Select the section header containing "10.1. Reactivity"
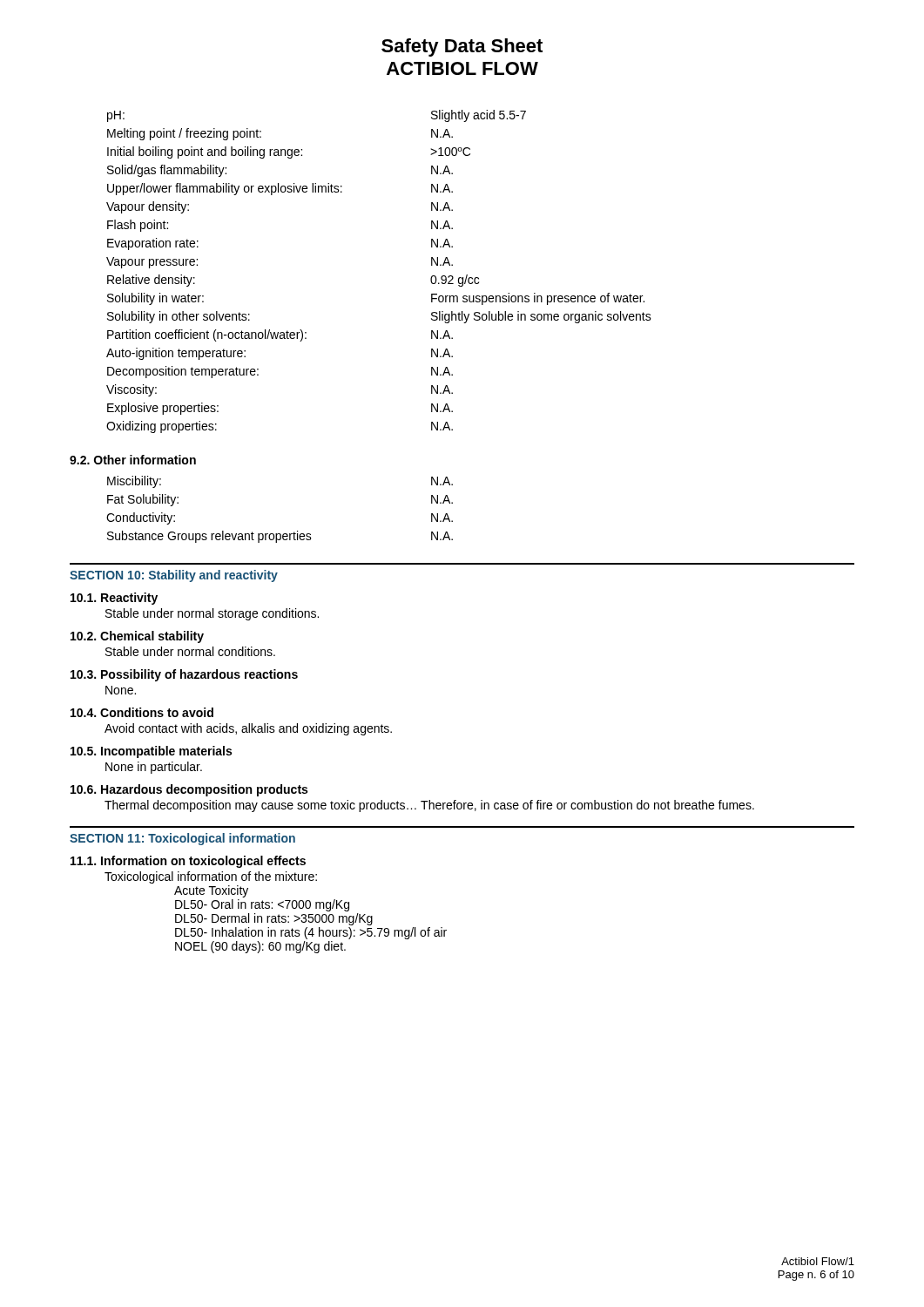The image size is (924, 1307). pos(114,598)
